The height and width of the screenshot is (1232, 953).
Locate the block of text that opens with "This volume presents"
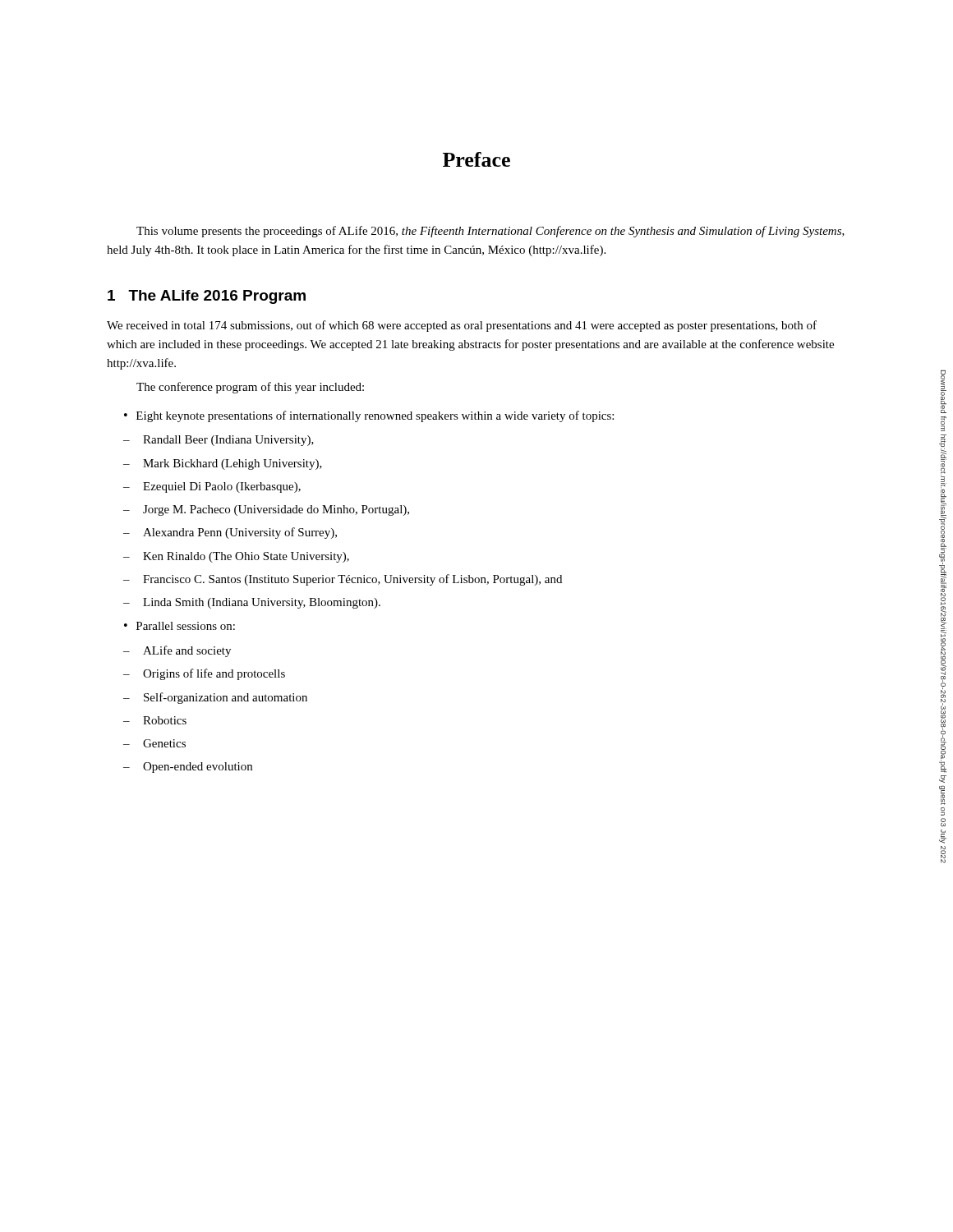click(476, 240)
